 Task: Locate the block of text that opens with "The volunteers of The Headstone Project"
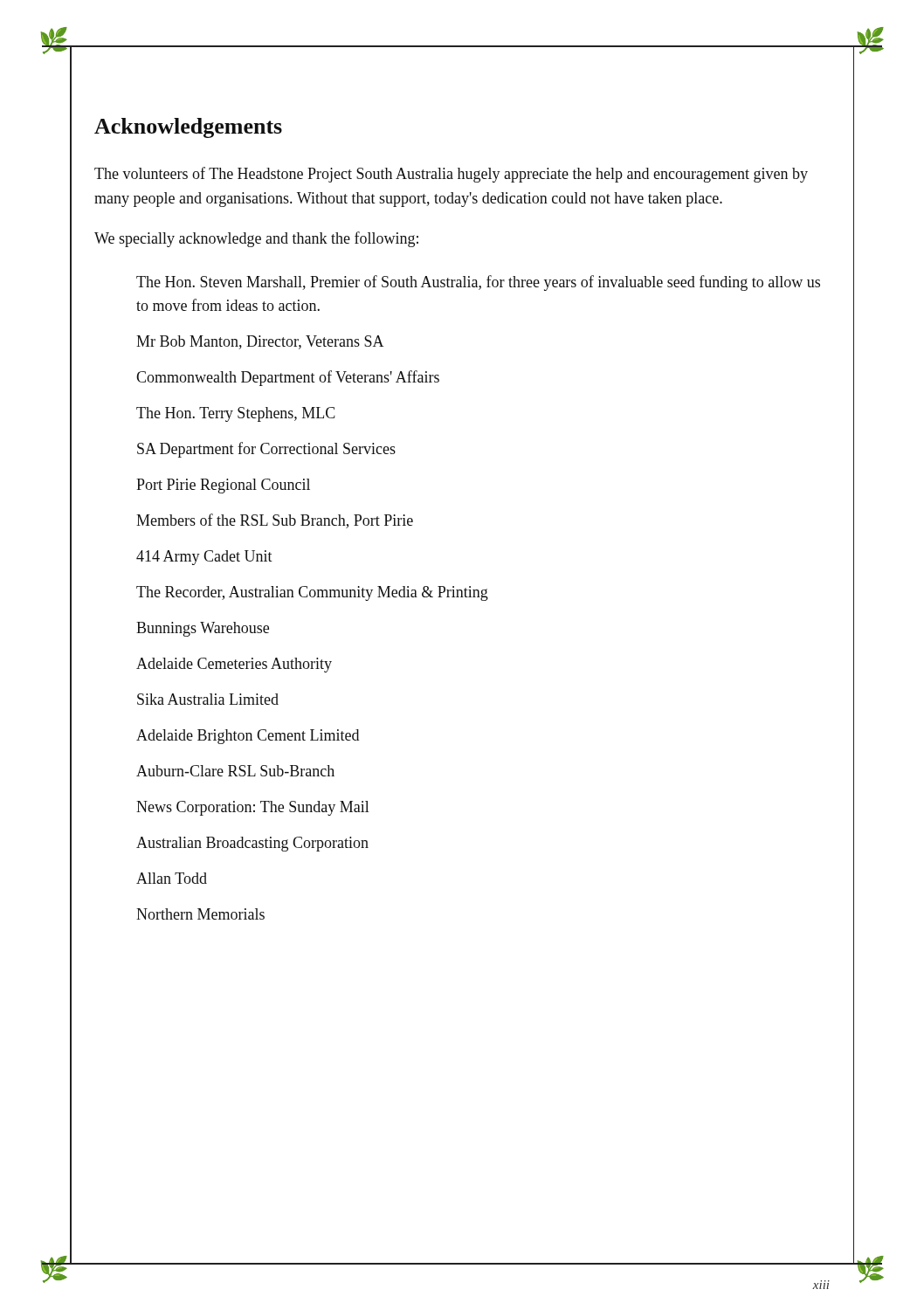point(451,186)
